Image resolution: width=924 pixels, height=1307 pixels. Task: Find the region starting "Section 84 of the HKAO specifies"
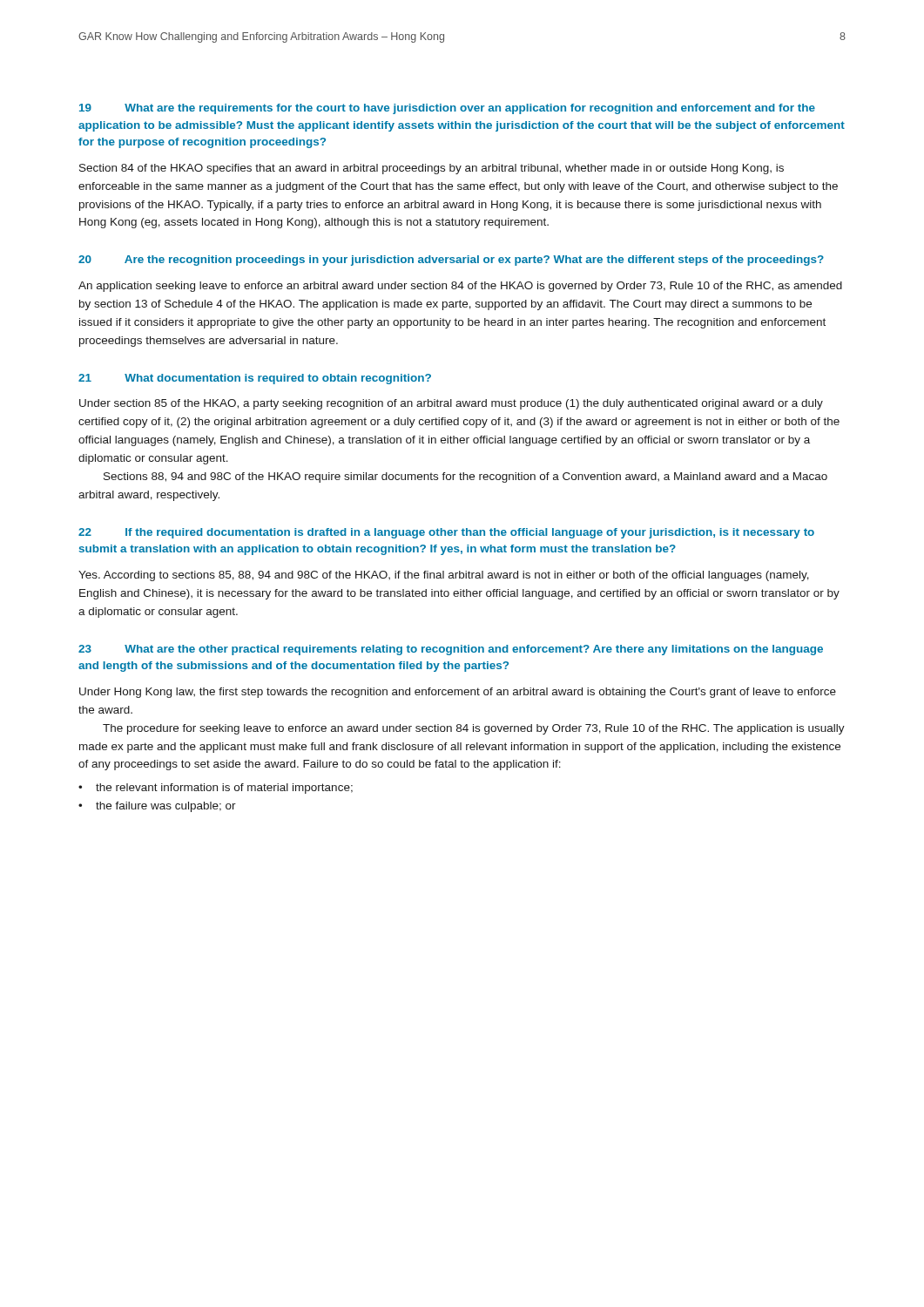click(458, 195)
